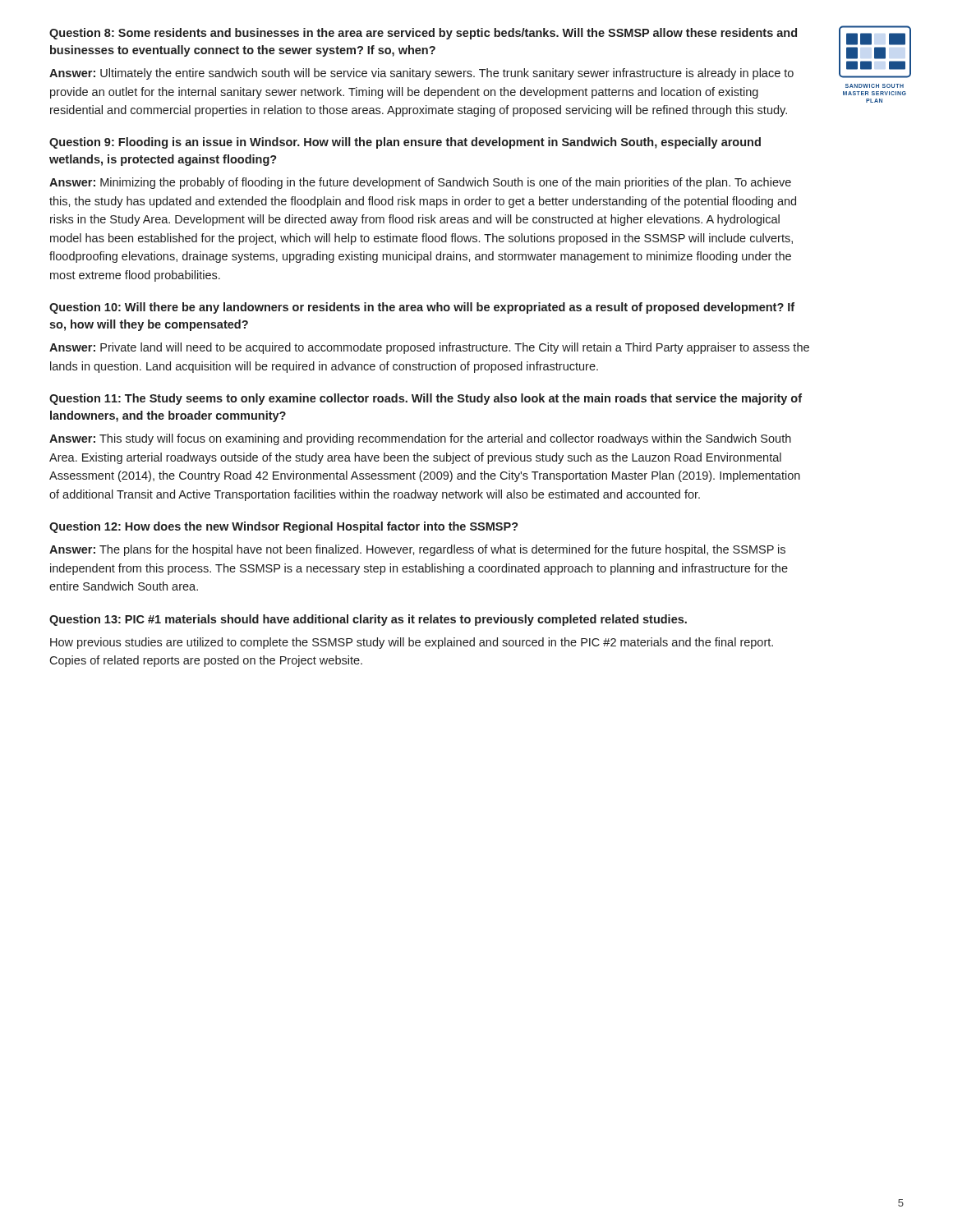The width and height of the screenshot is (953, 1232).
Task: Select the section header that says "Question 8: Some residents and businesses in"
Action: coord(431,72)
